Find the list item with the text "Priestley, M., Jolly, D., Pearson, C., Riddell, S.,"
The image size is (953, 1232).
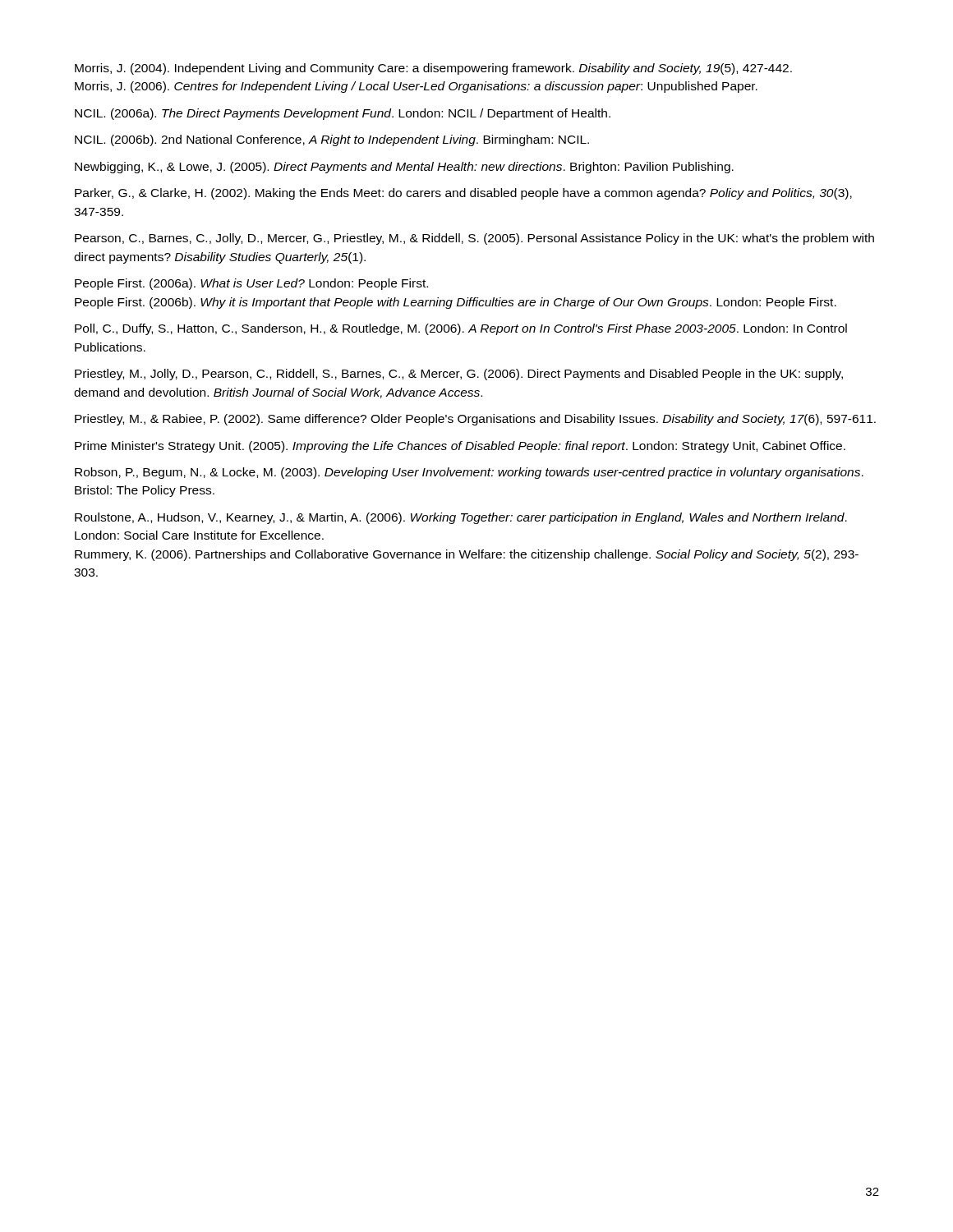click(476, 383)
